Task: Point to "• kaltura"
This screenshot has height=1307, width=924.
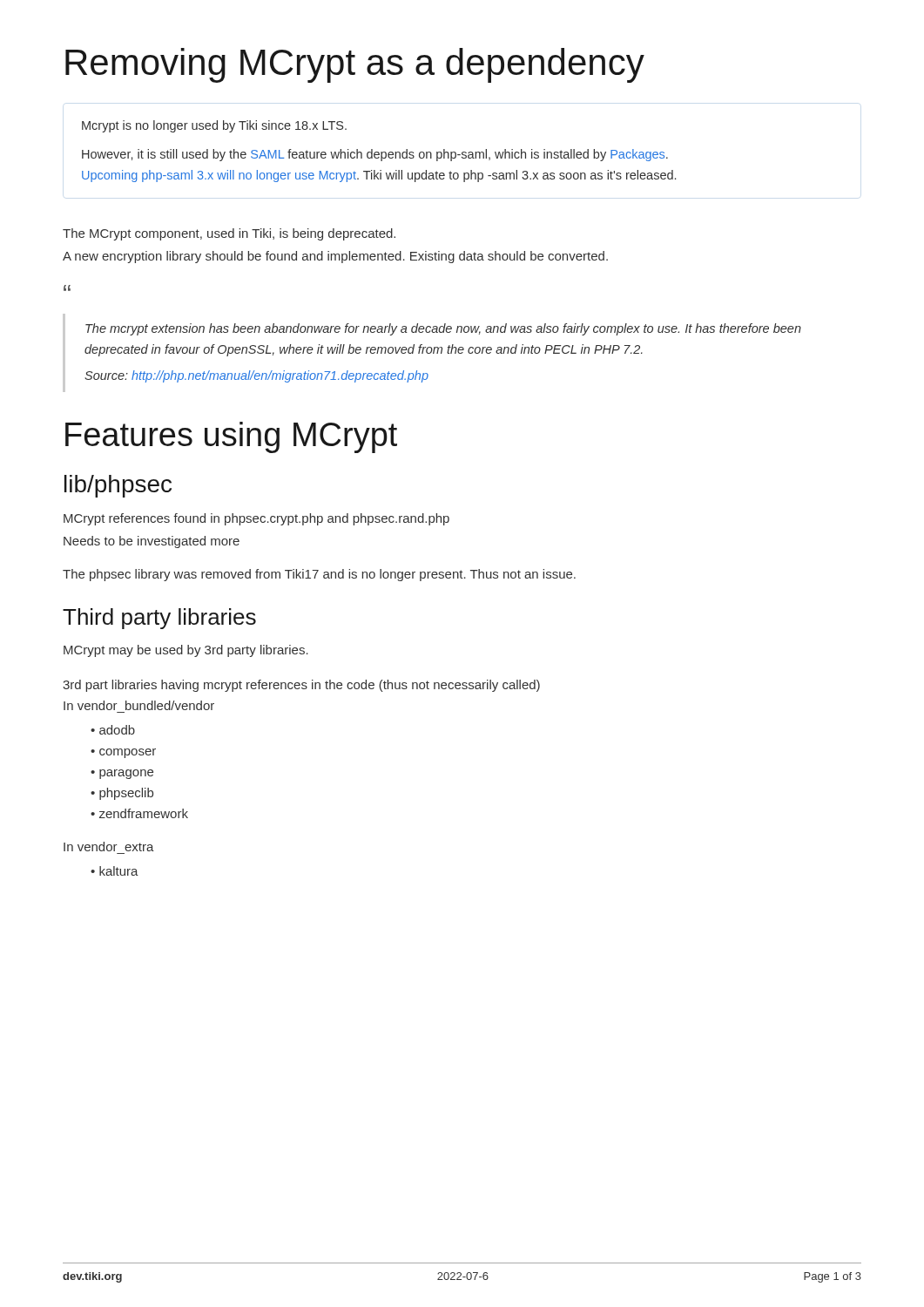Action: coord(114,871)
